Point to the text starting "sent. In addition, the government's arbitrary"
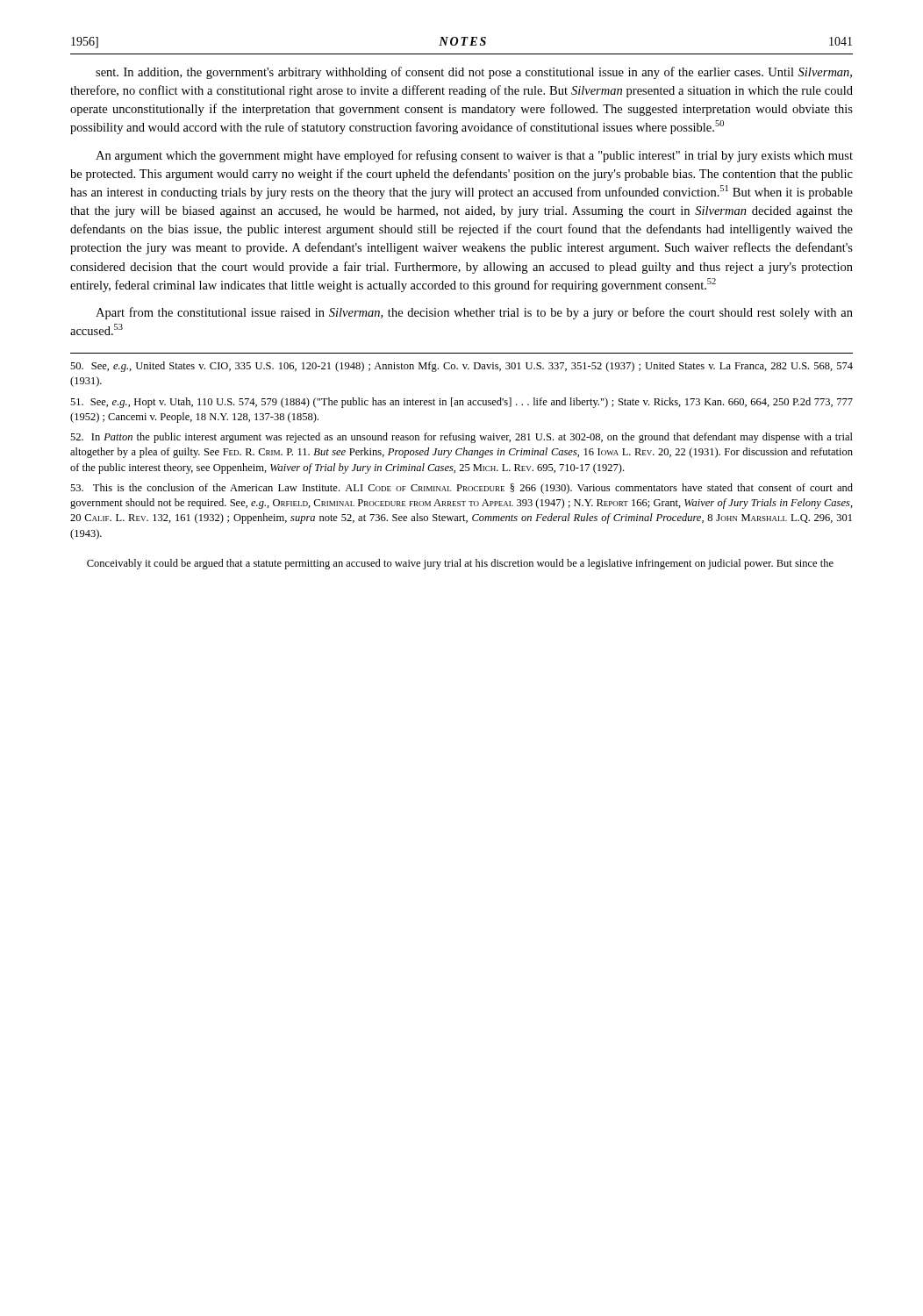 click(462, 100)
